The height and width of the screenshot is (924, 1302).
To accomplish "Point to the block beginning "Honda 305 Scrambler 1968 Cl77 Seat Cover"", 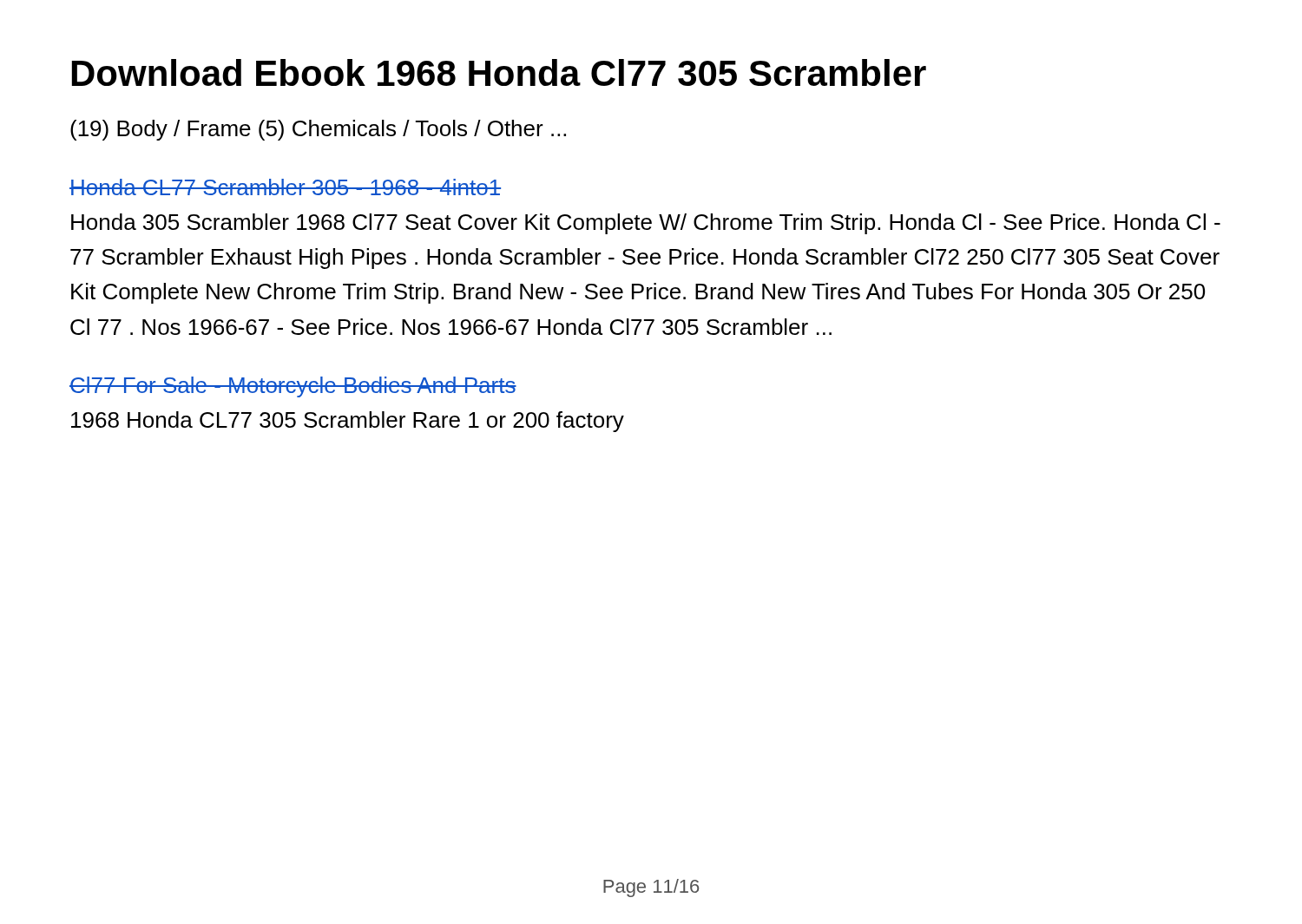I will coord(645,274).
